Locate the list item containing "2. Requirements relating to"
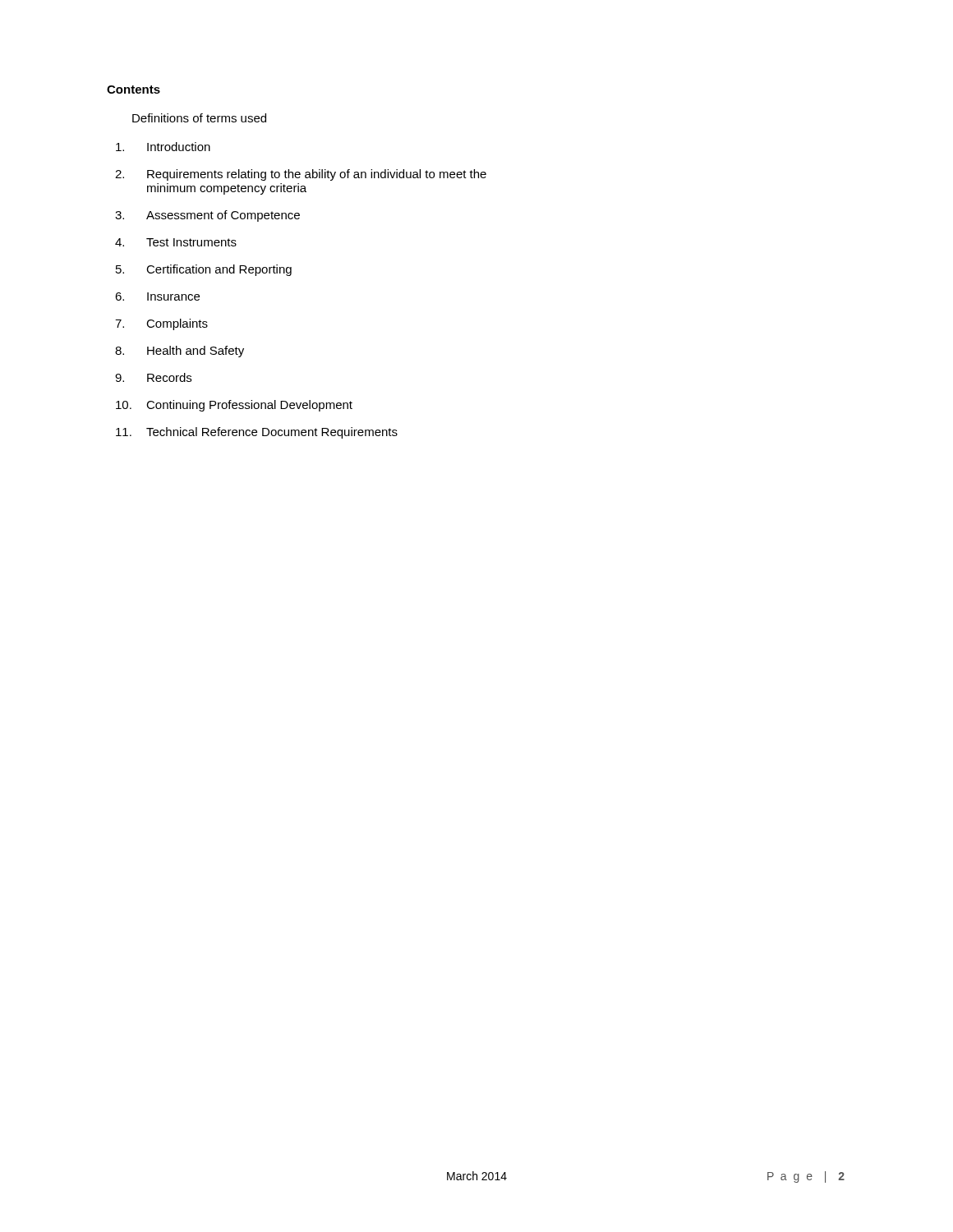This screenshot has width=953, height=1232. tap(481, 181)
